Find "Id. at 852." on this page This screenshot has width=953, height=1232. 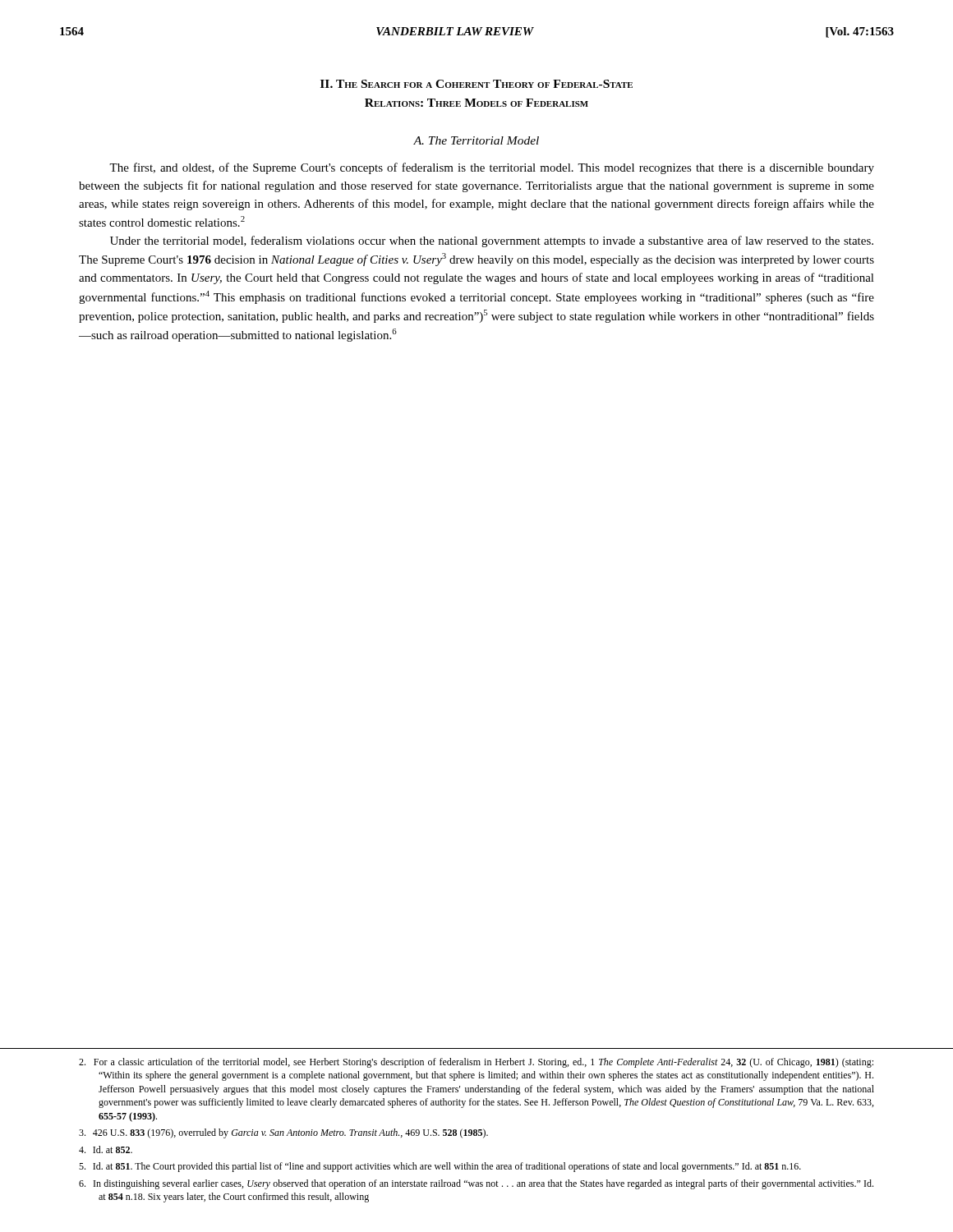[x=106, y=1150]
